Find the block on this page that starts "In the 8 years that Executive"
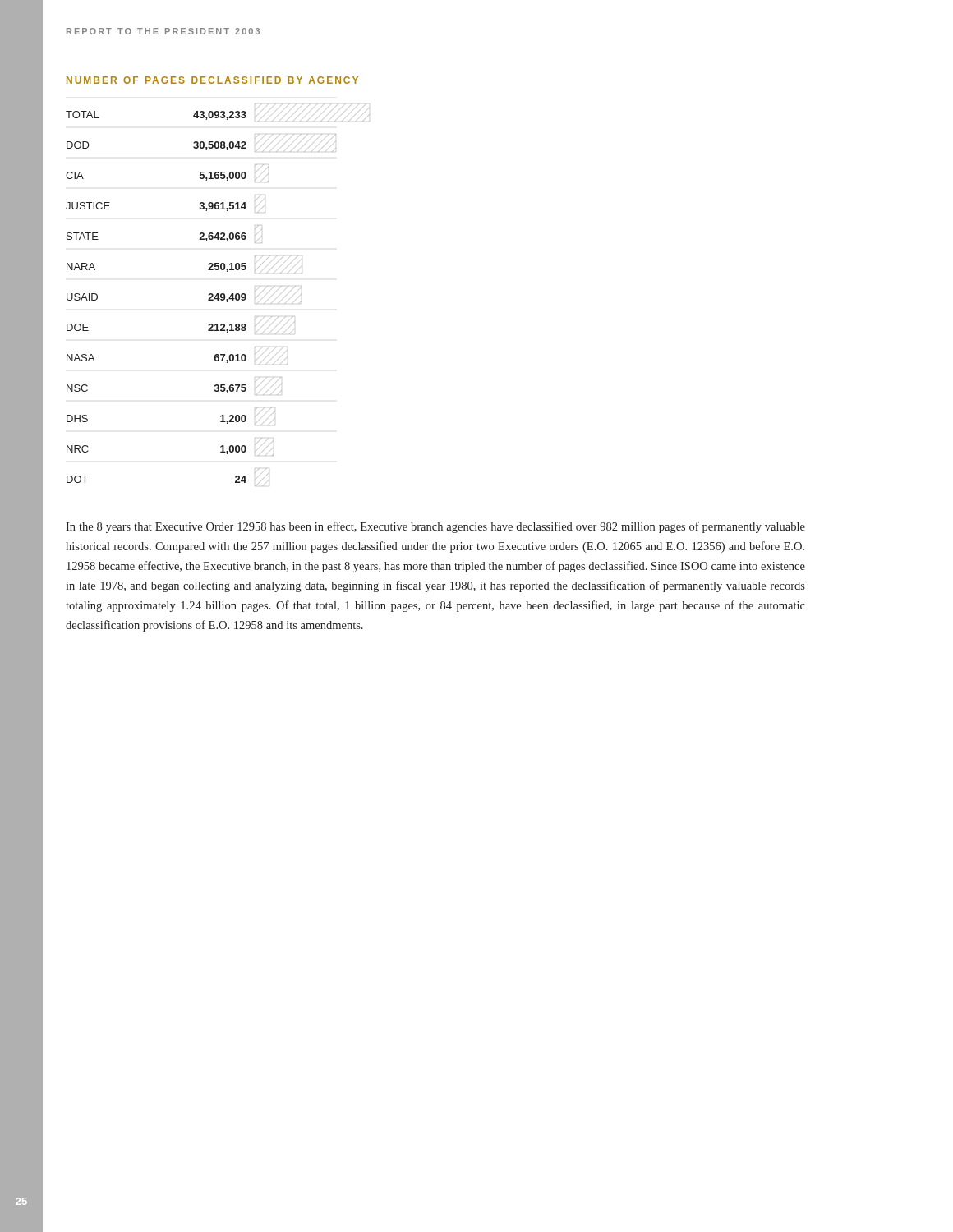Screen dimensions: 1232x953 click(435, 576)
